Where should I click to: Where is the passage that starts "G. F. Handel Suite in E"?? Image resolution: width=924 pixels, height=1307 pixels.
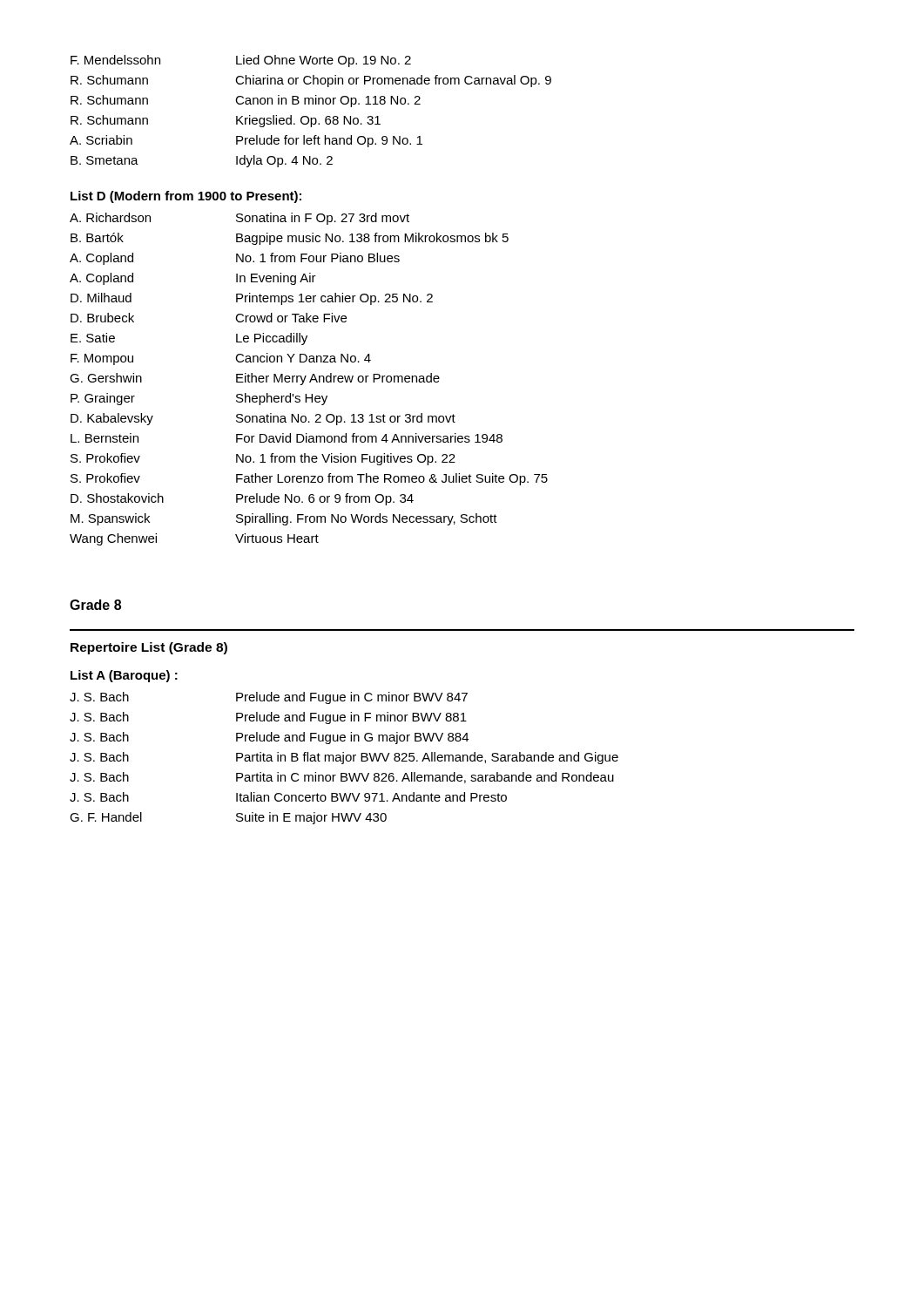point(106,818)
